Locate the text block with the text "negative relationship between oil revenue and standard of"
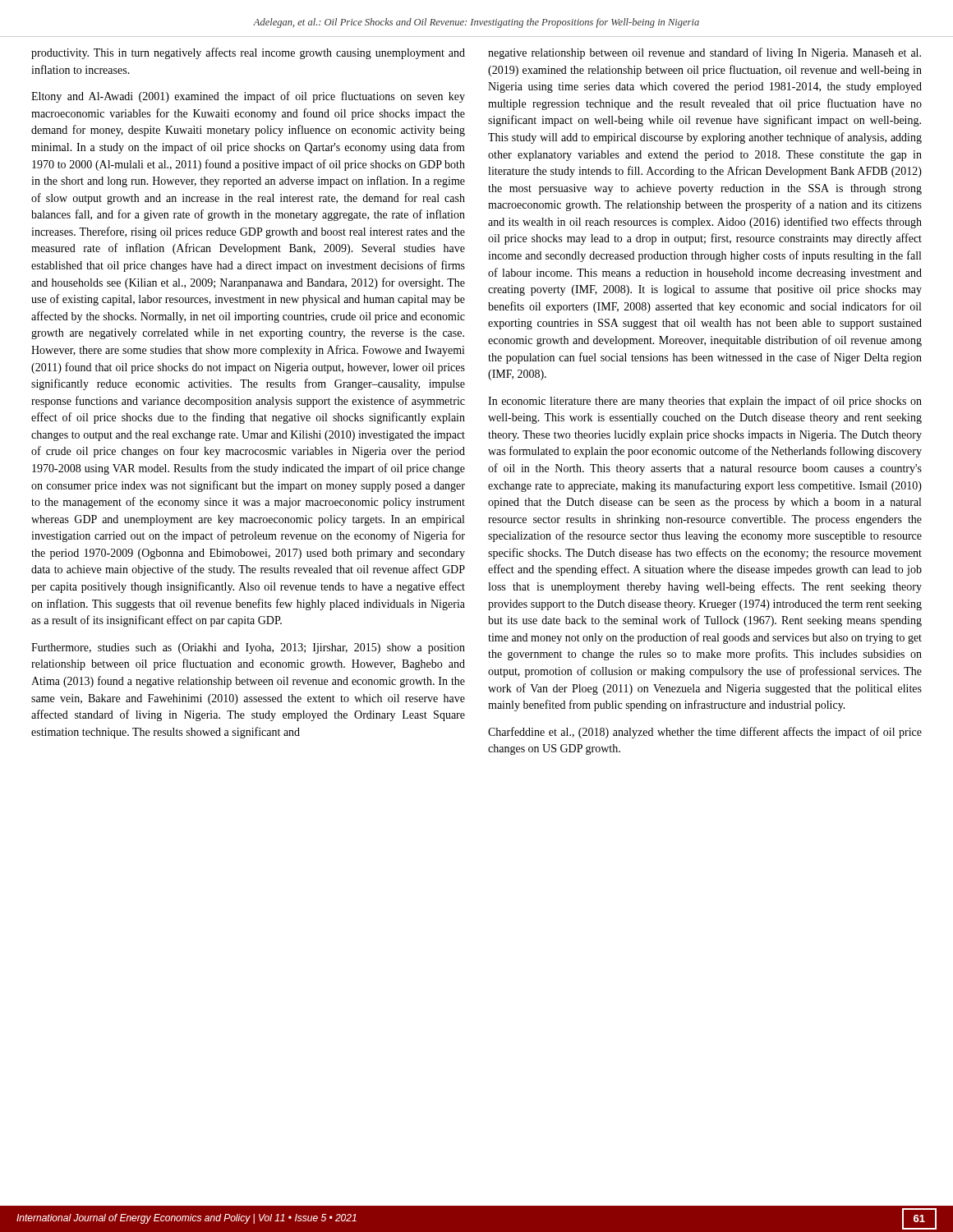 705,402
